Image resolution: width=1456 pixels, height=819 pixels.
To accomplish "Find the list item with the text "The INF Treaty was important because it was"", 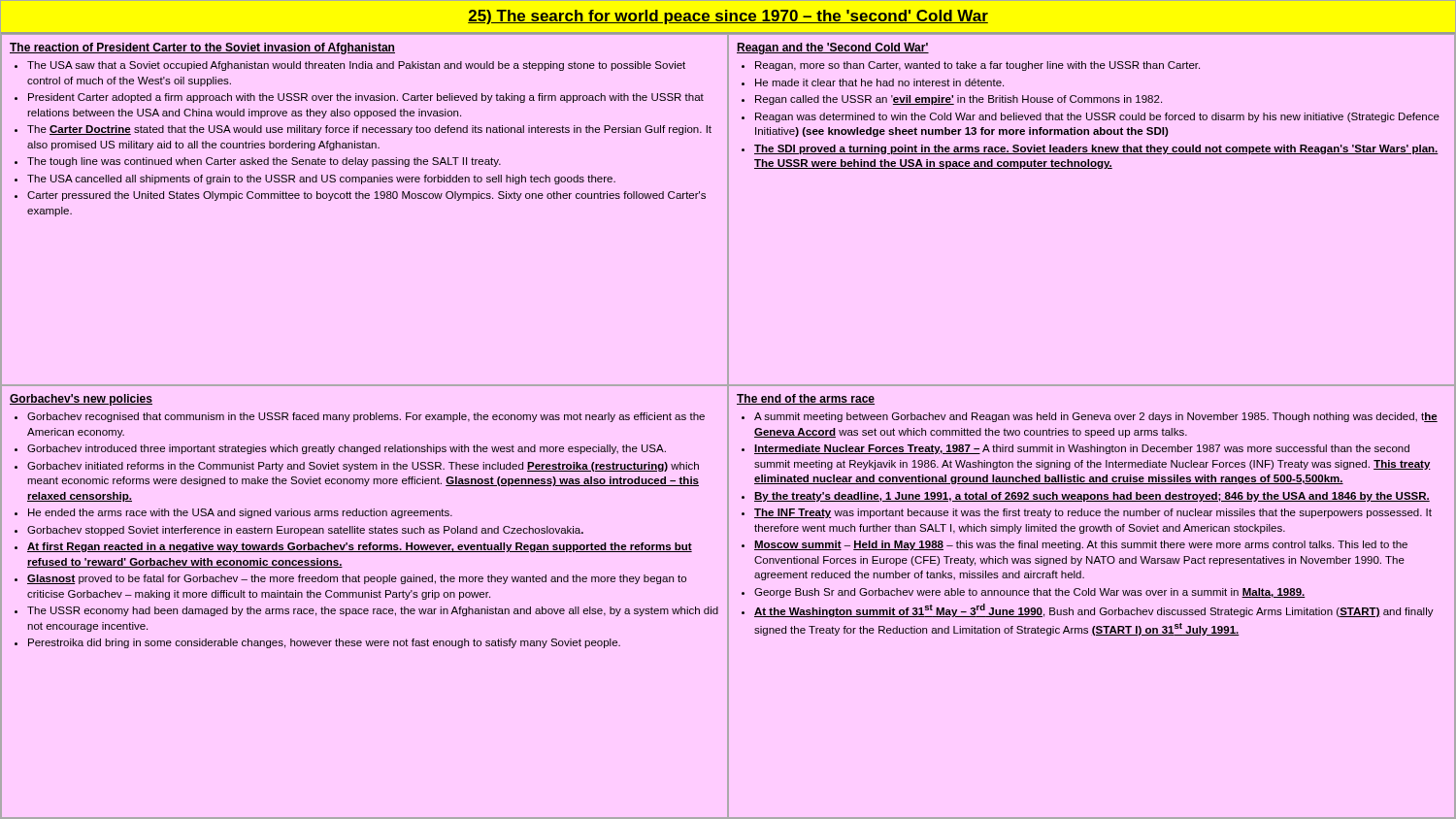I will [1093, 520].
